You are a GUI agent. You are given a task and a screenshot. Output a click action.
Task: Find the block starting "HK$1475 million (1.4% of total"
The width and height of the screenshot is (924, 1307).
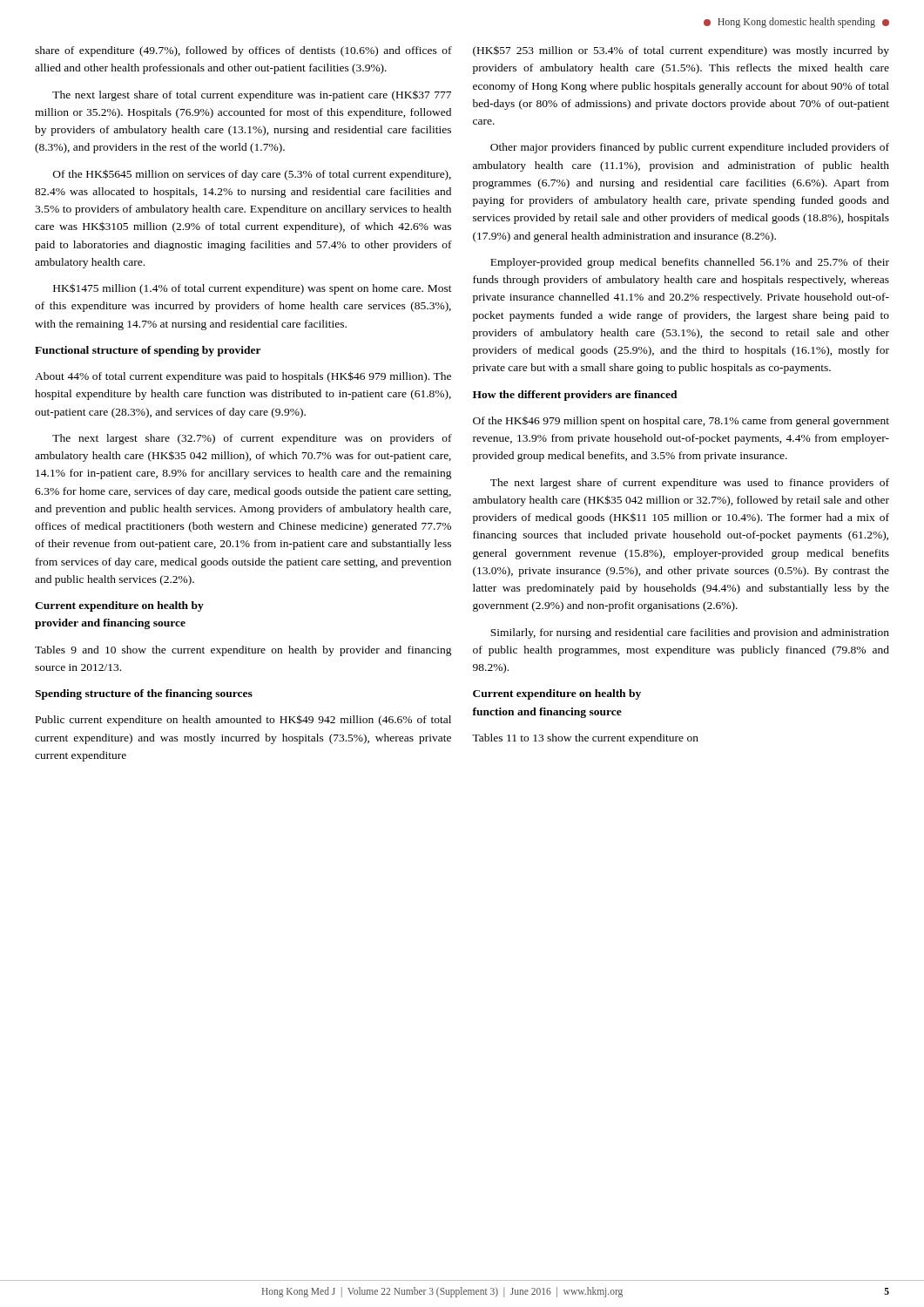[243, 306]
